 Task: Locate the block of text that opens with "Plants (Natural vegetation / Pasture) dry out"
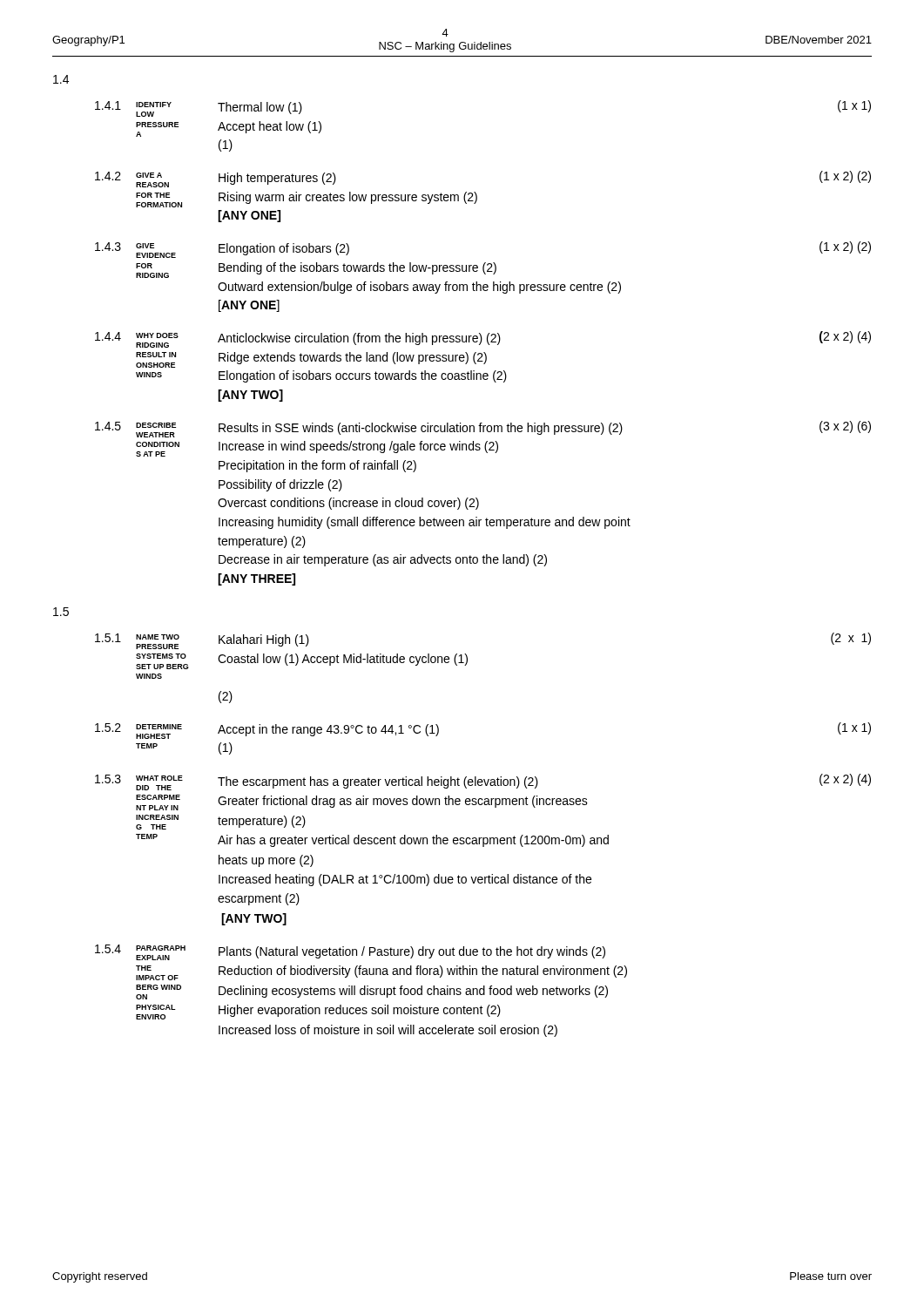point(423,991)
